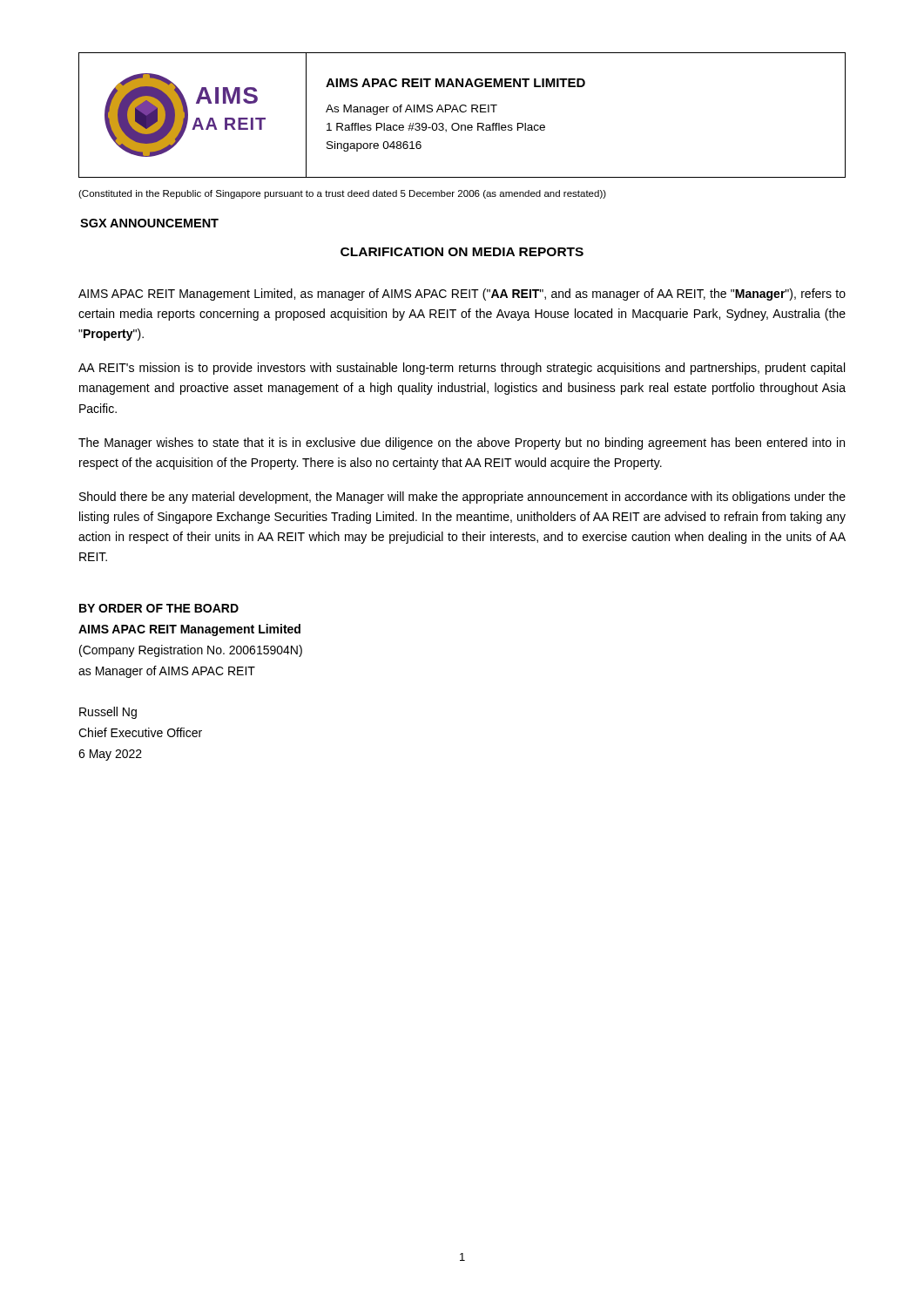
Task: Locate the title
Action: [462, 251]
